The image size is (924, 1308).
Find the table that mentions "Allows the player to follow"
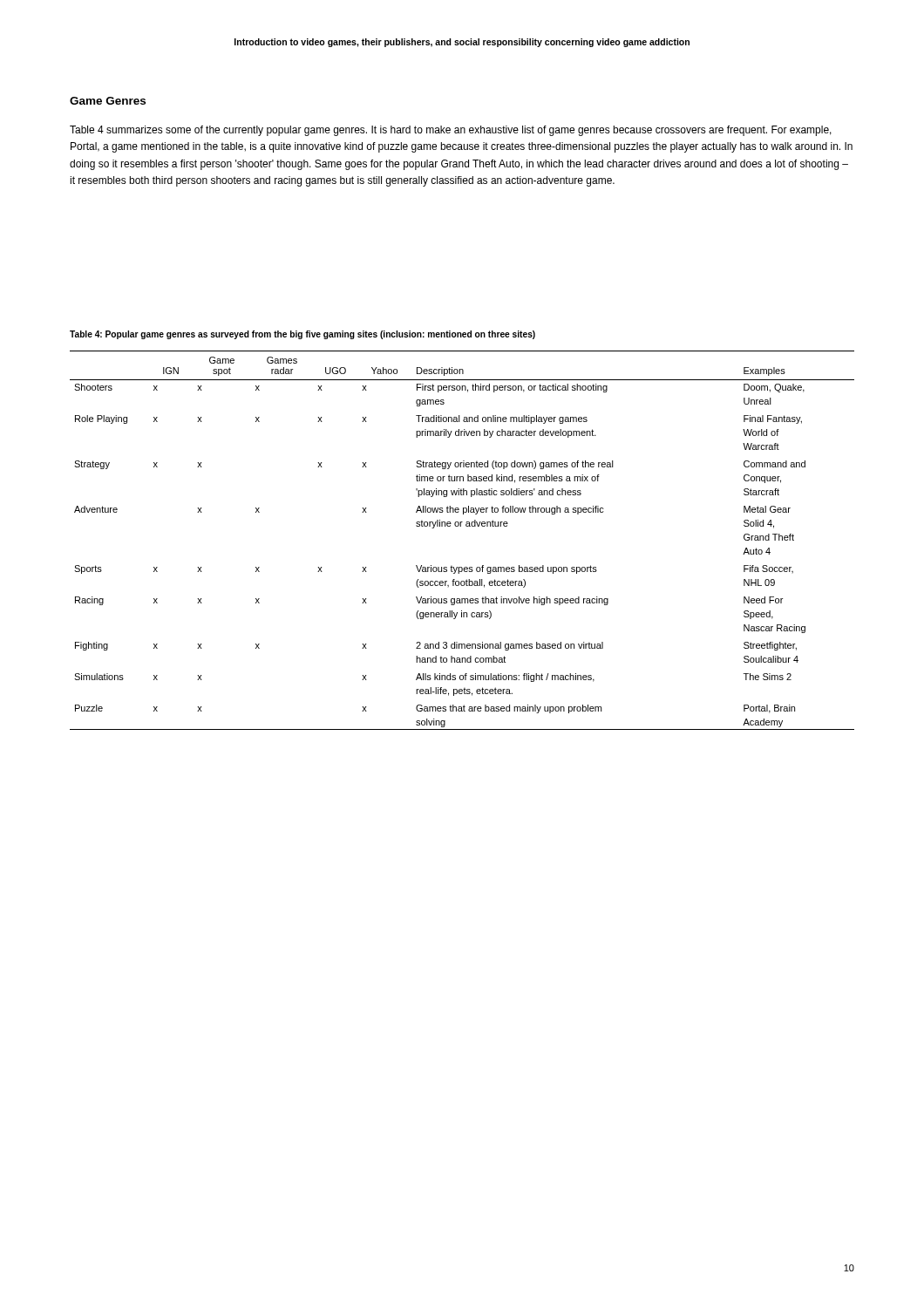(462, 540)
